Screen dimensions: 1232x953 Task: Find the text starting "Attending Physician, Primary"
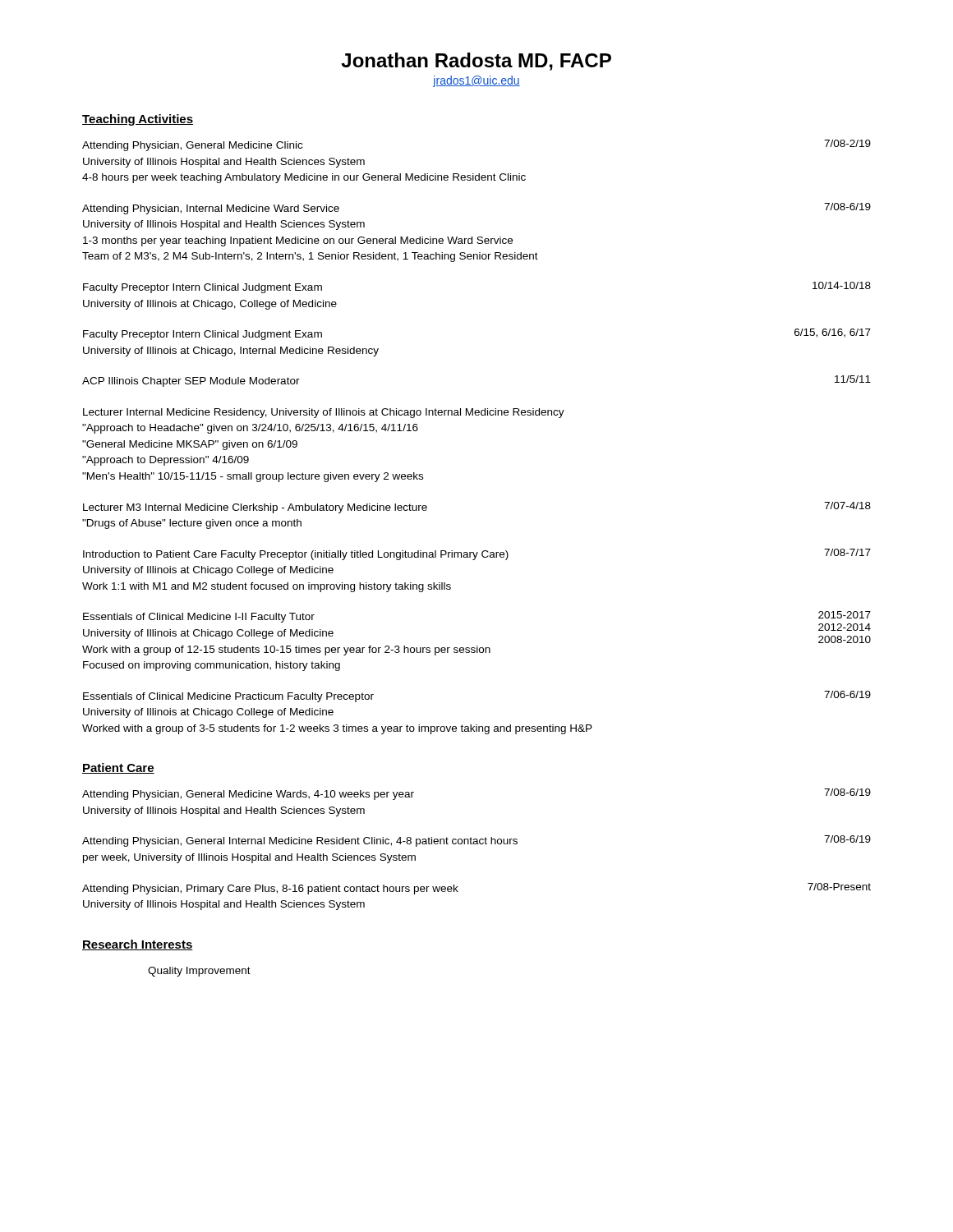tap(272, 888)
